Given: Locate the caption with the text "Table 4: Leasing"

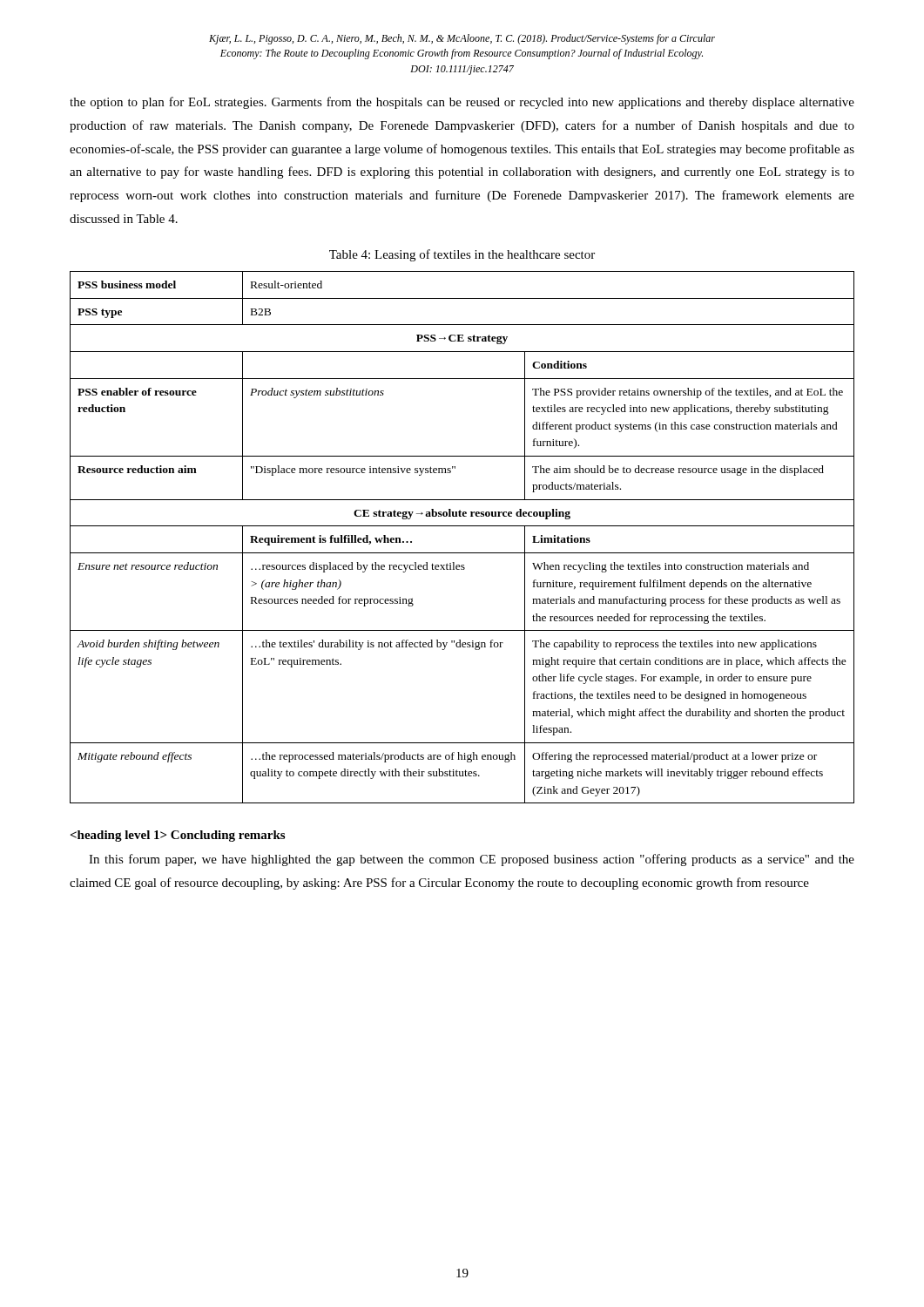Looking at the screenshot, I should tap(462, 255).
